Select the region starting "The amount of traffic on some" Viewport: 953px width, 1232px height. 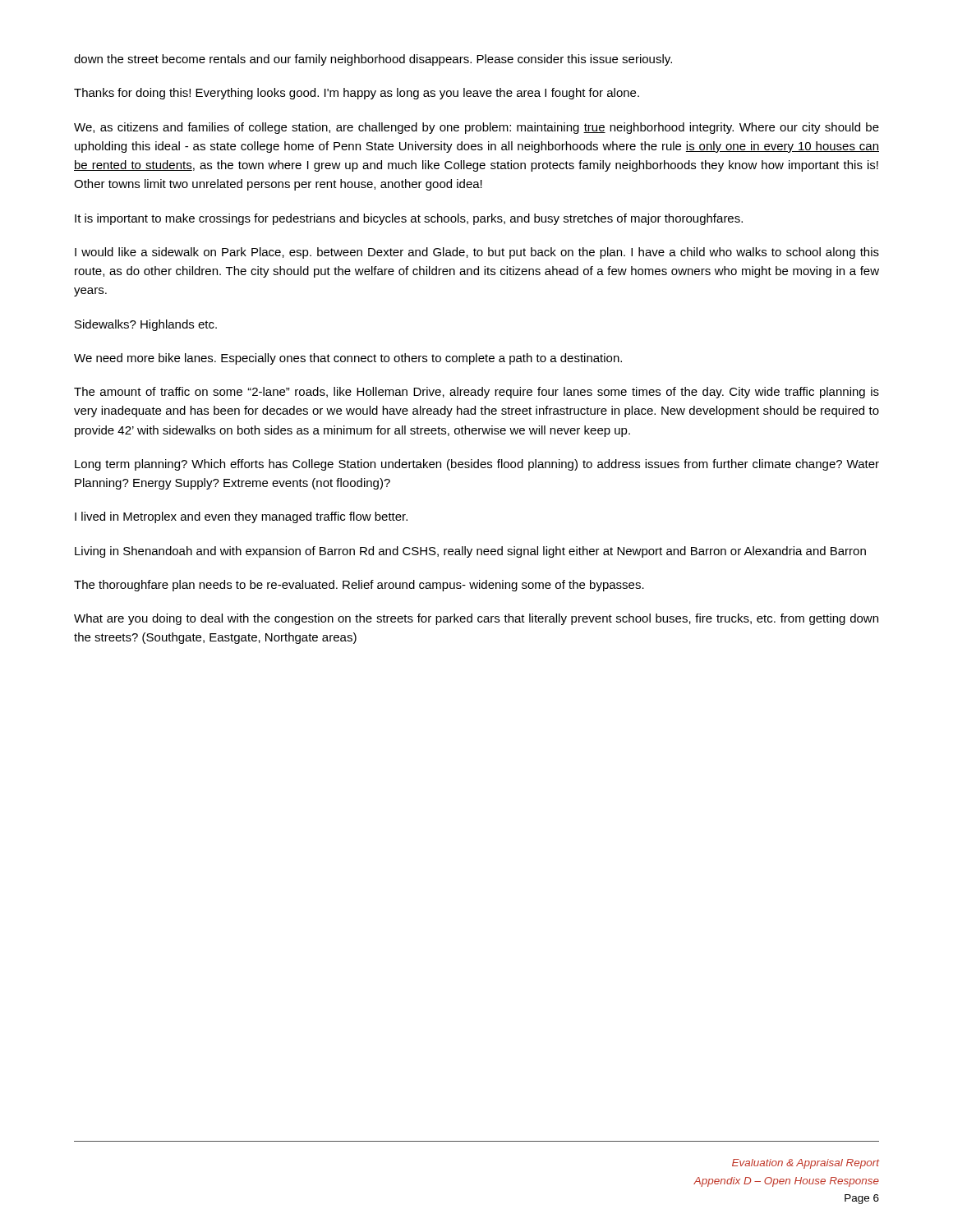[476, 410]
